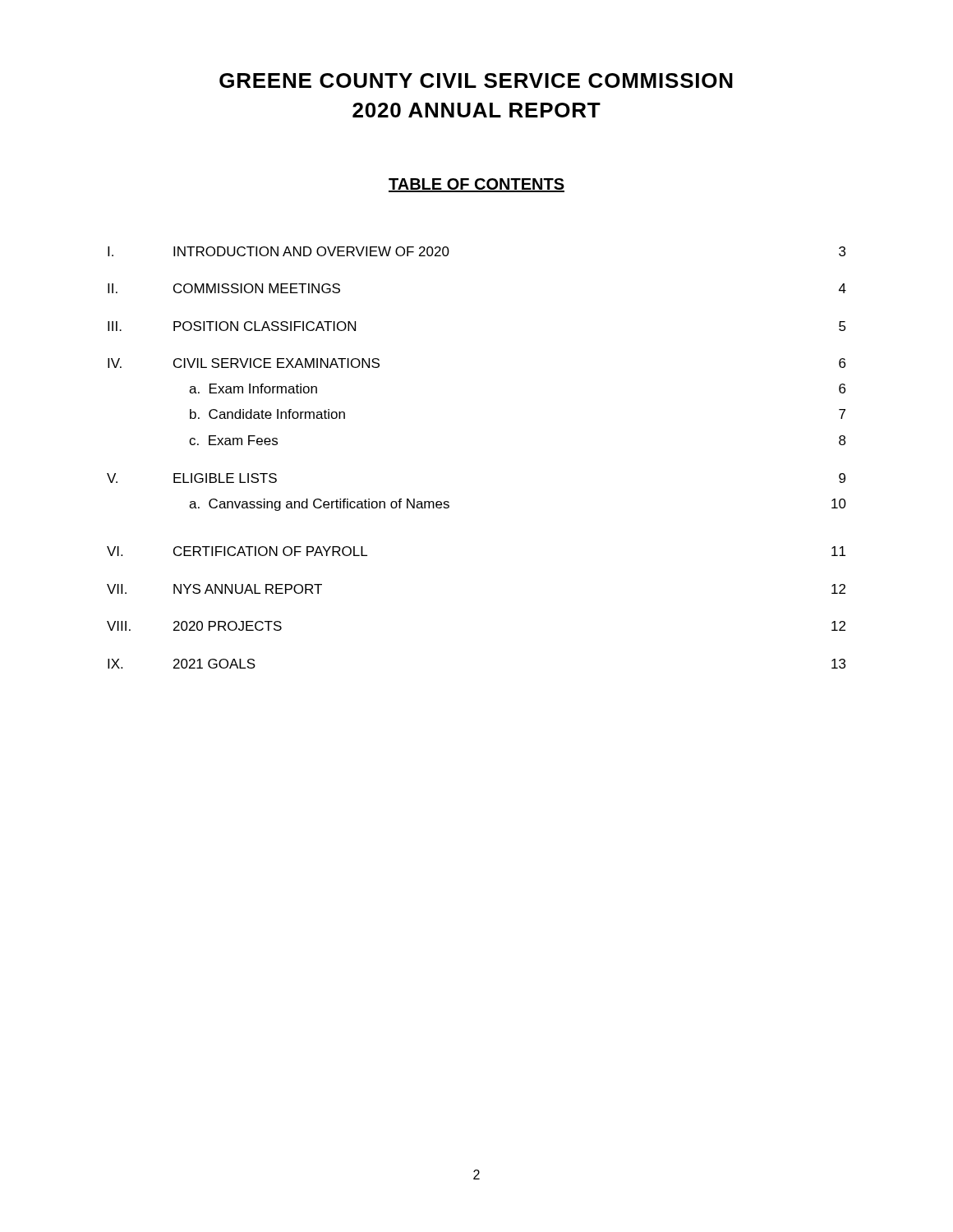Select the section header that says "TABLE OF CONTENTS"
The height and width of the screenshot is (1232, 953).
(x=476, y=184)
